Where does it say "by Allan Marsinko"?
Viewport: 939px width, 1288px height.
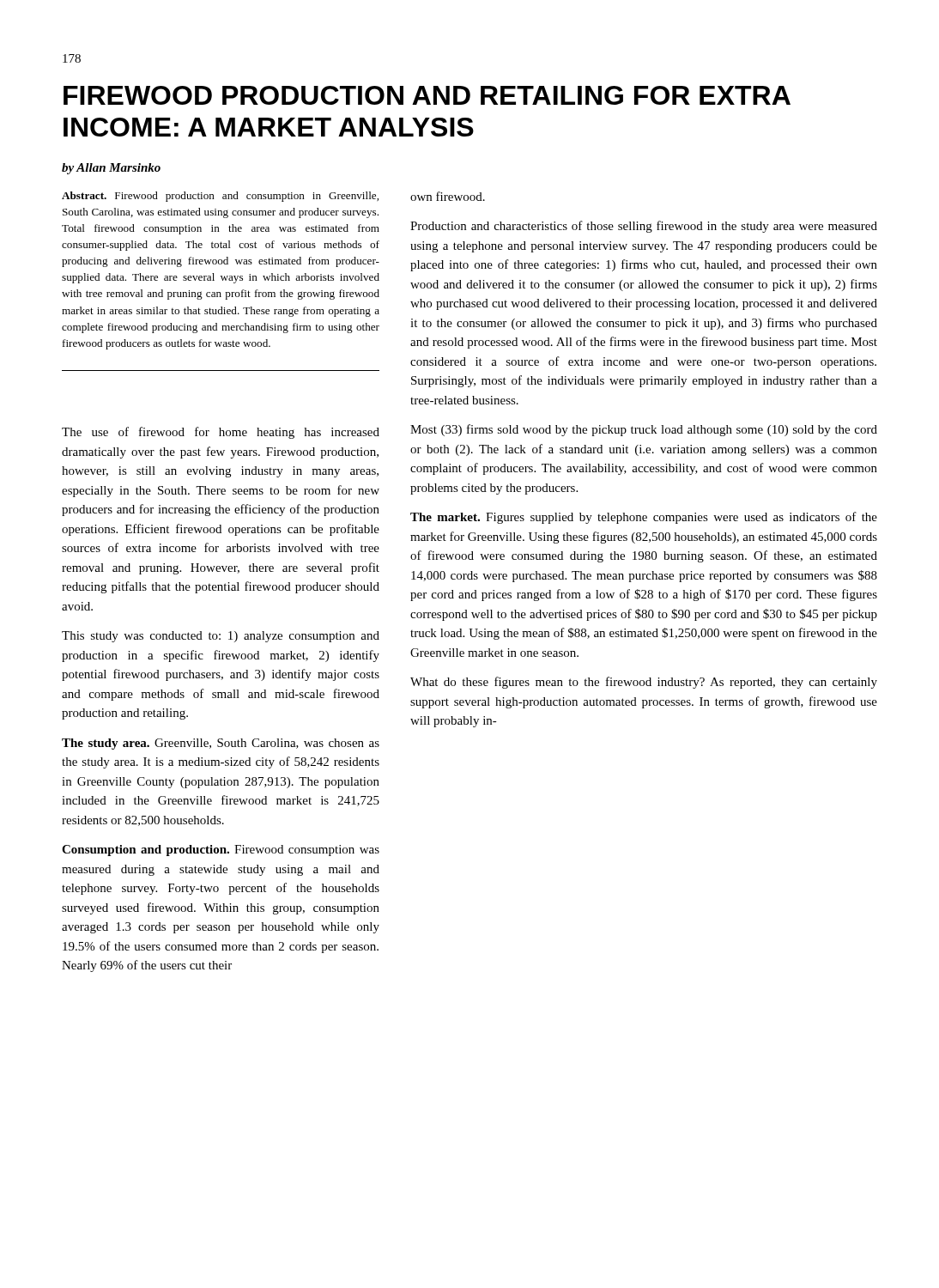click(111, 167)
